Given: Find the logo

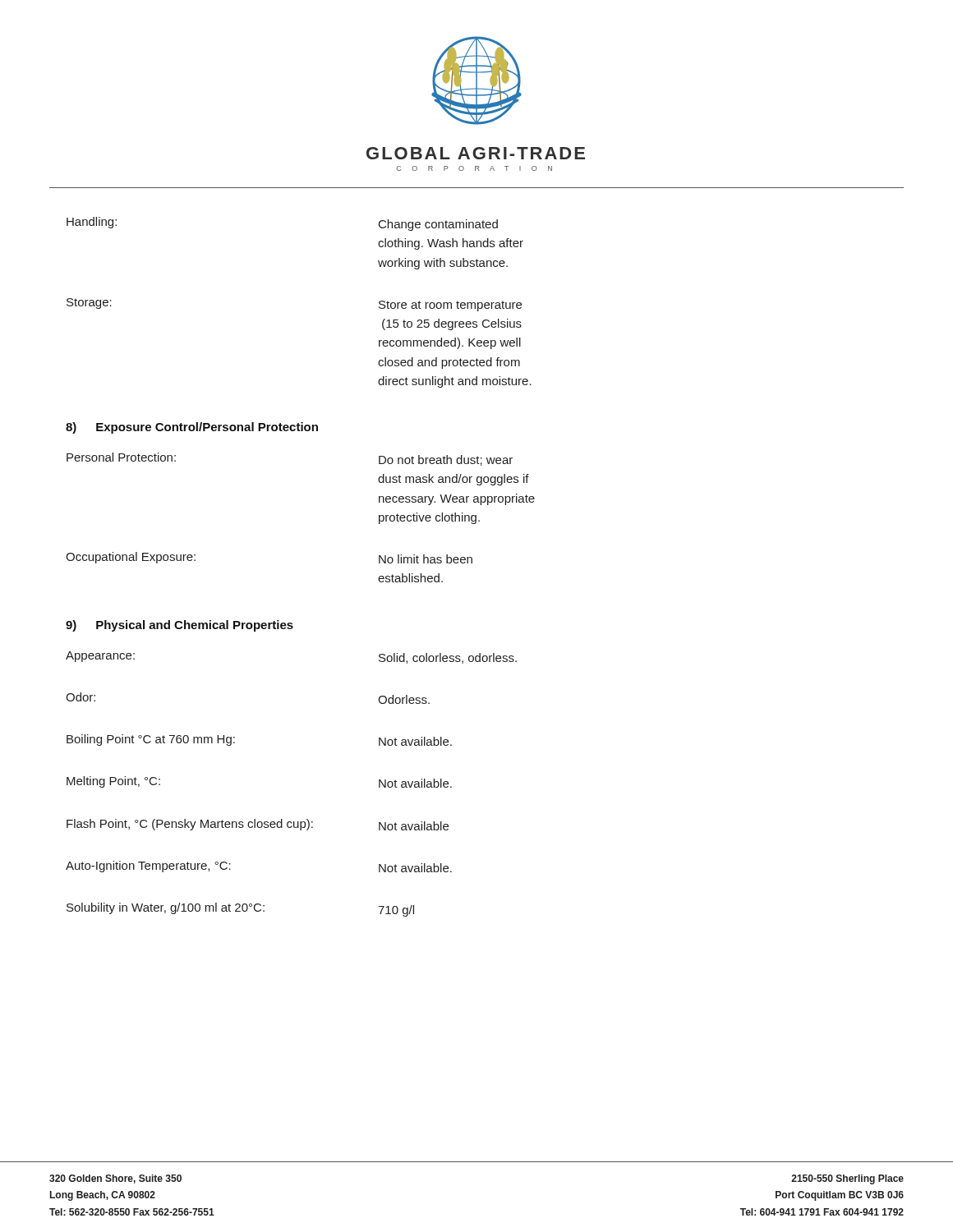Looking at the screenshot, I should click(x=476, y=94).
